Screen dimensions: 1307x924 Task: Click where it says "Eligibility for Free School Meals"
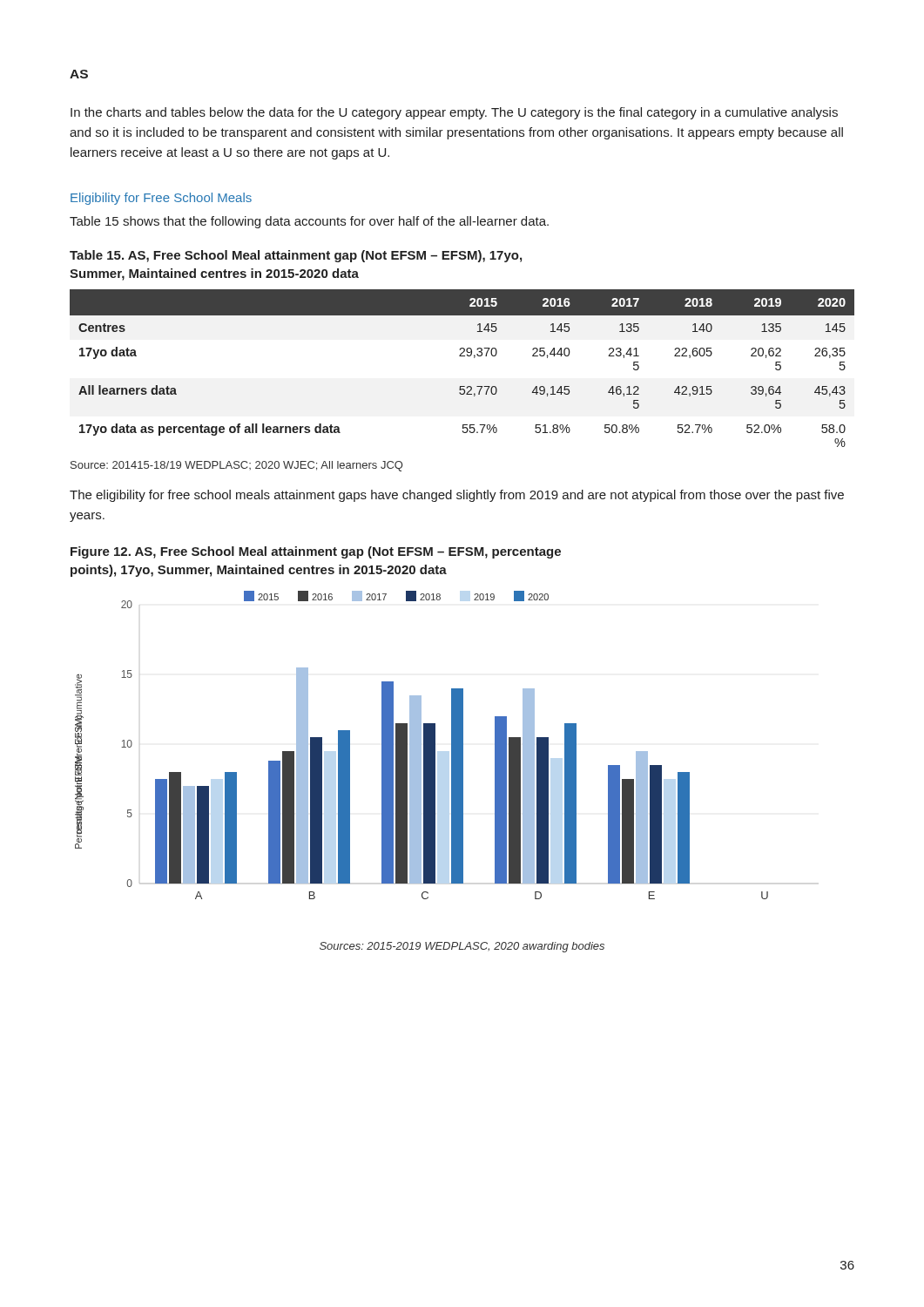161,198
